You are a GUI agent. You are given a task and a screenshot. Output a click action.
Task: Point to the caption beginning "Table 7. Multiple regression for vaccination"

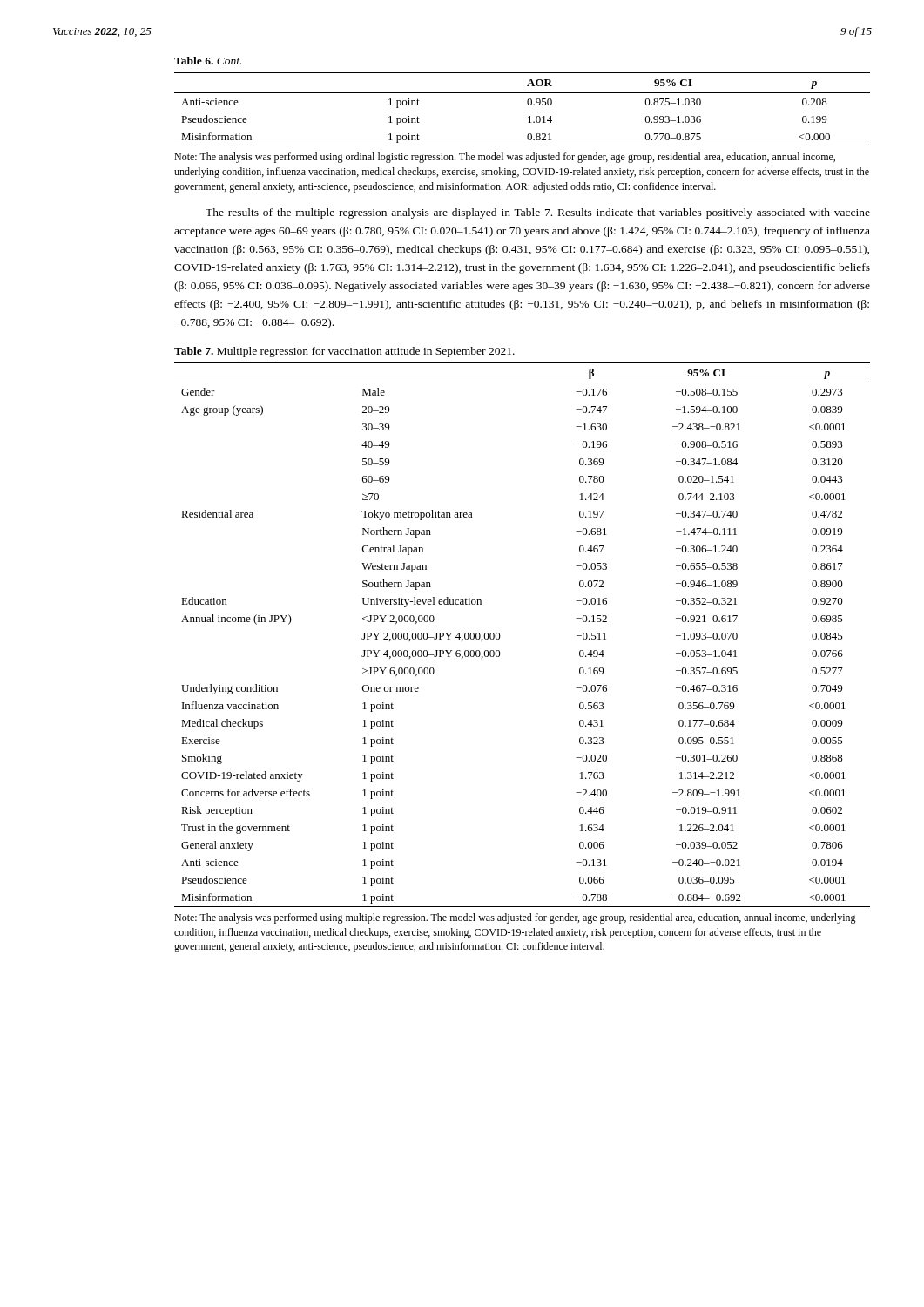(x=345, y=351)
